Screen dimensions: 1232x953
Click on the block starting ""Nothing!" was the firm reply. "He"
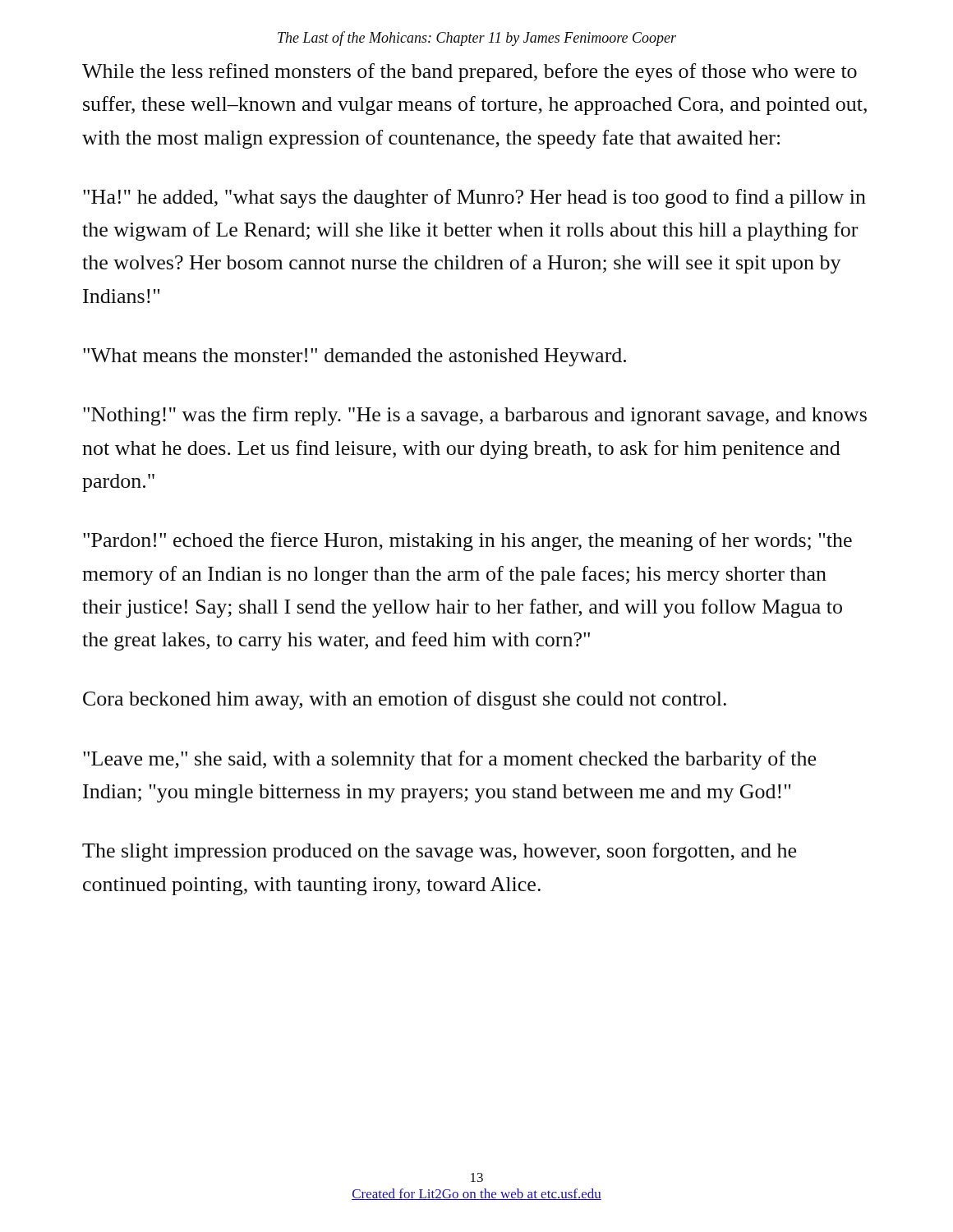pyautogui.click(x=475, y=448)
